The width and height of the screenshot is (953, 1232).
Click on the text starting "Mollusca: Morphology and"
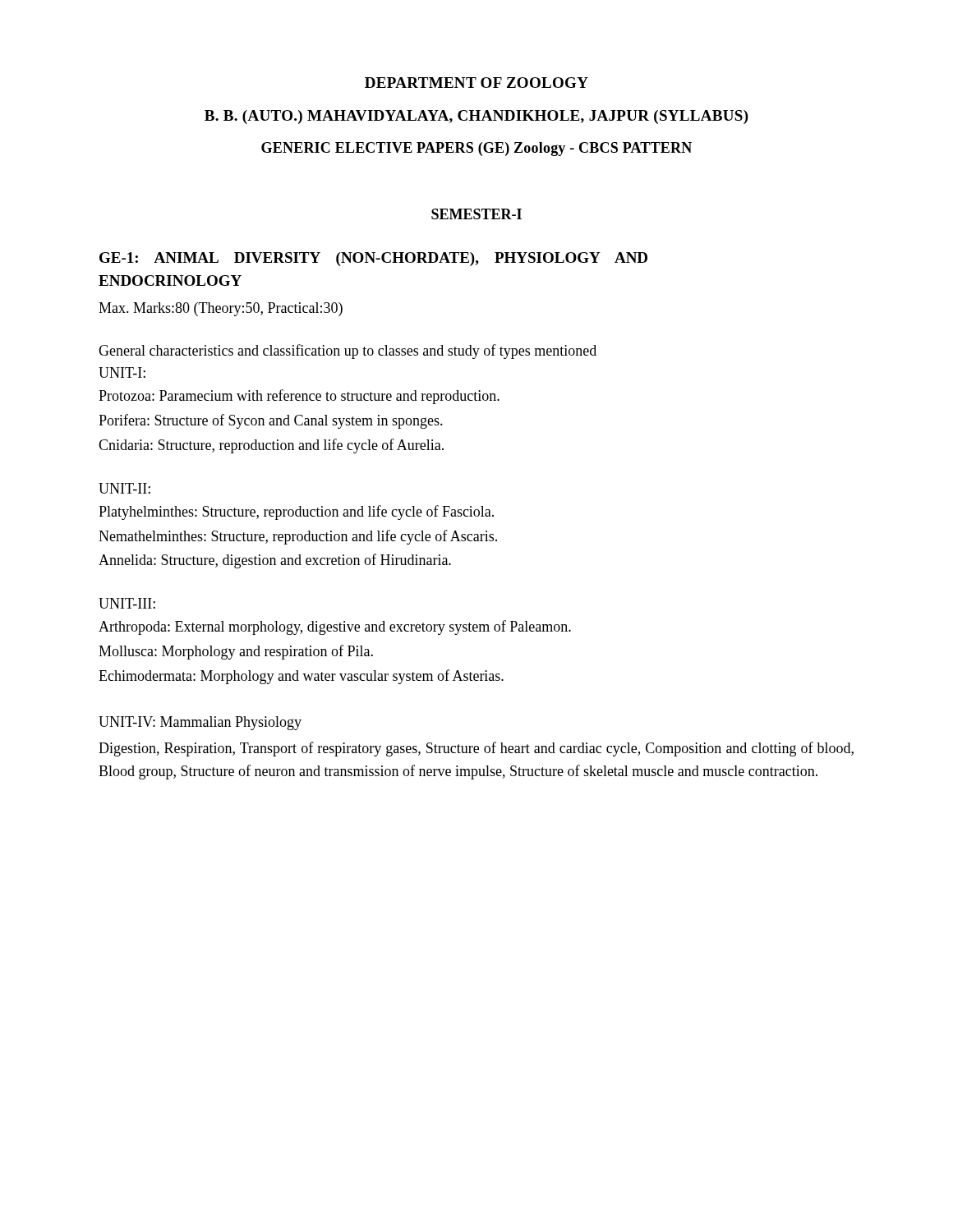(236, 651)
